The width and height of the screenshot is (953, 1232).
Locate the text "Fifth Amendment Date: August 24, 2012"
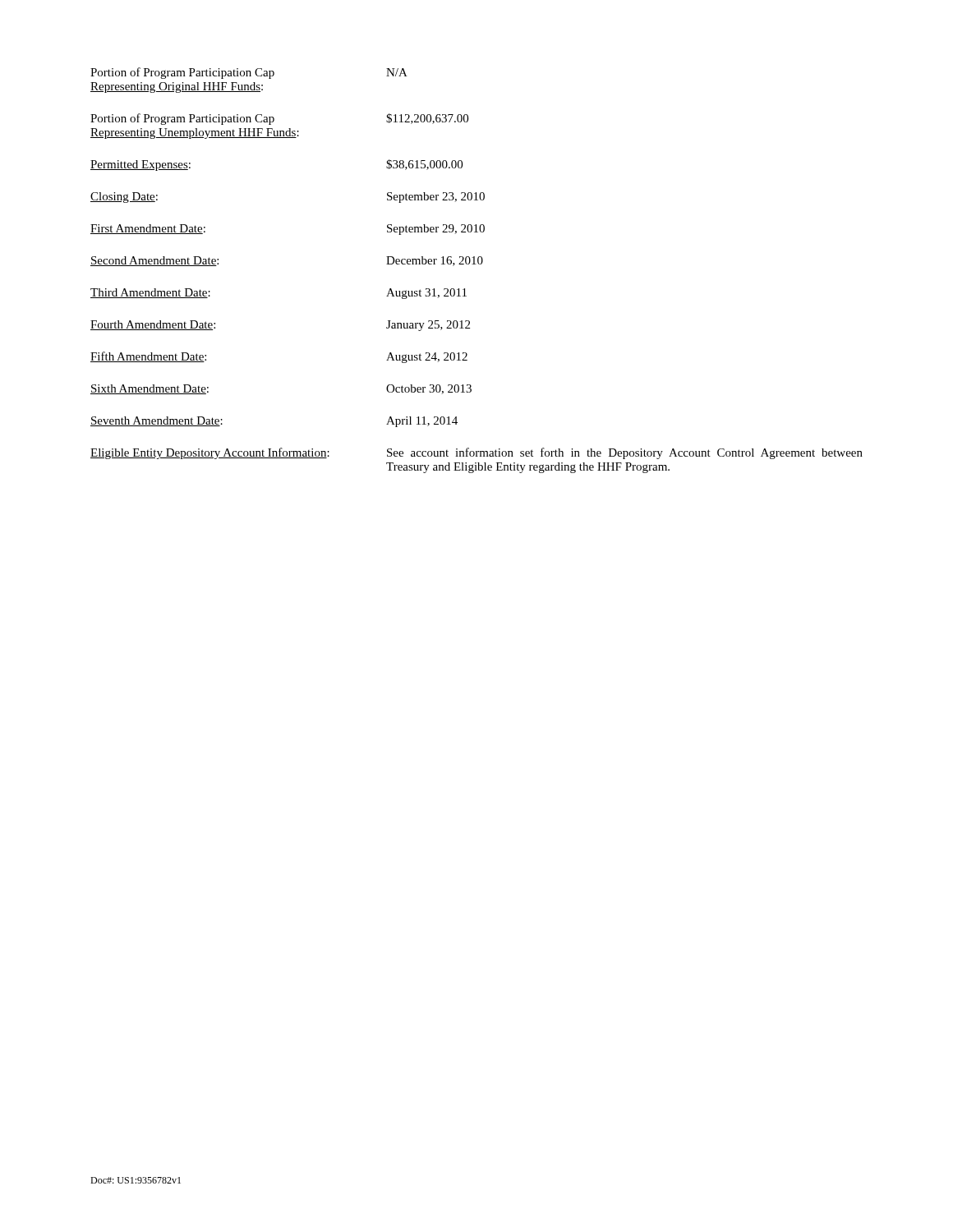coord(476,357)
